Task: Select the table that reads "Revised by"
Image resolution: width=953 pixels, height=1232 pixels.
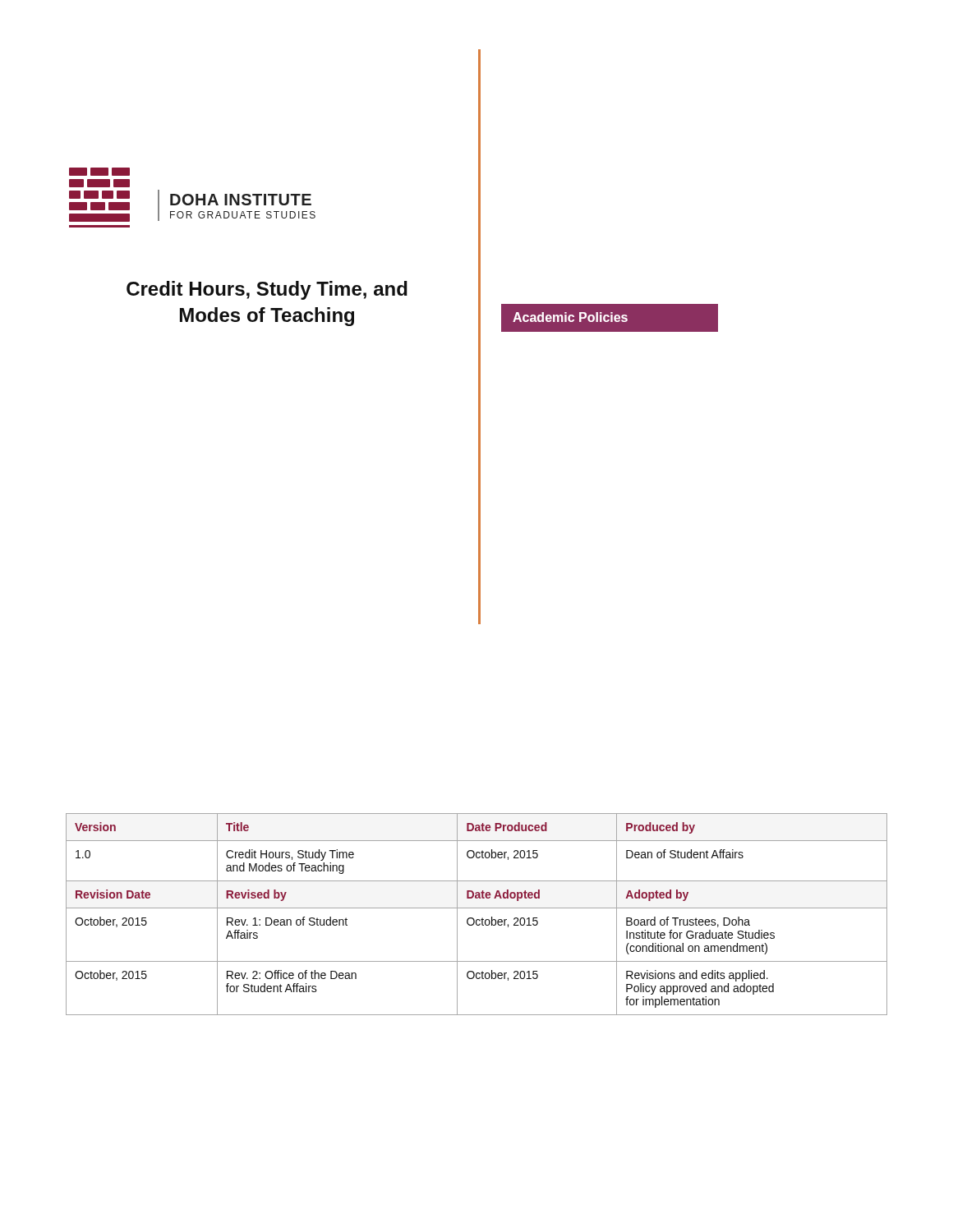Action: click(x=476, y=914)
